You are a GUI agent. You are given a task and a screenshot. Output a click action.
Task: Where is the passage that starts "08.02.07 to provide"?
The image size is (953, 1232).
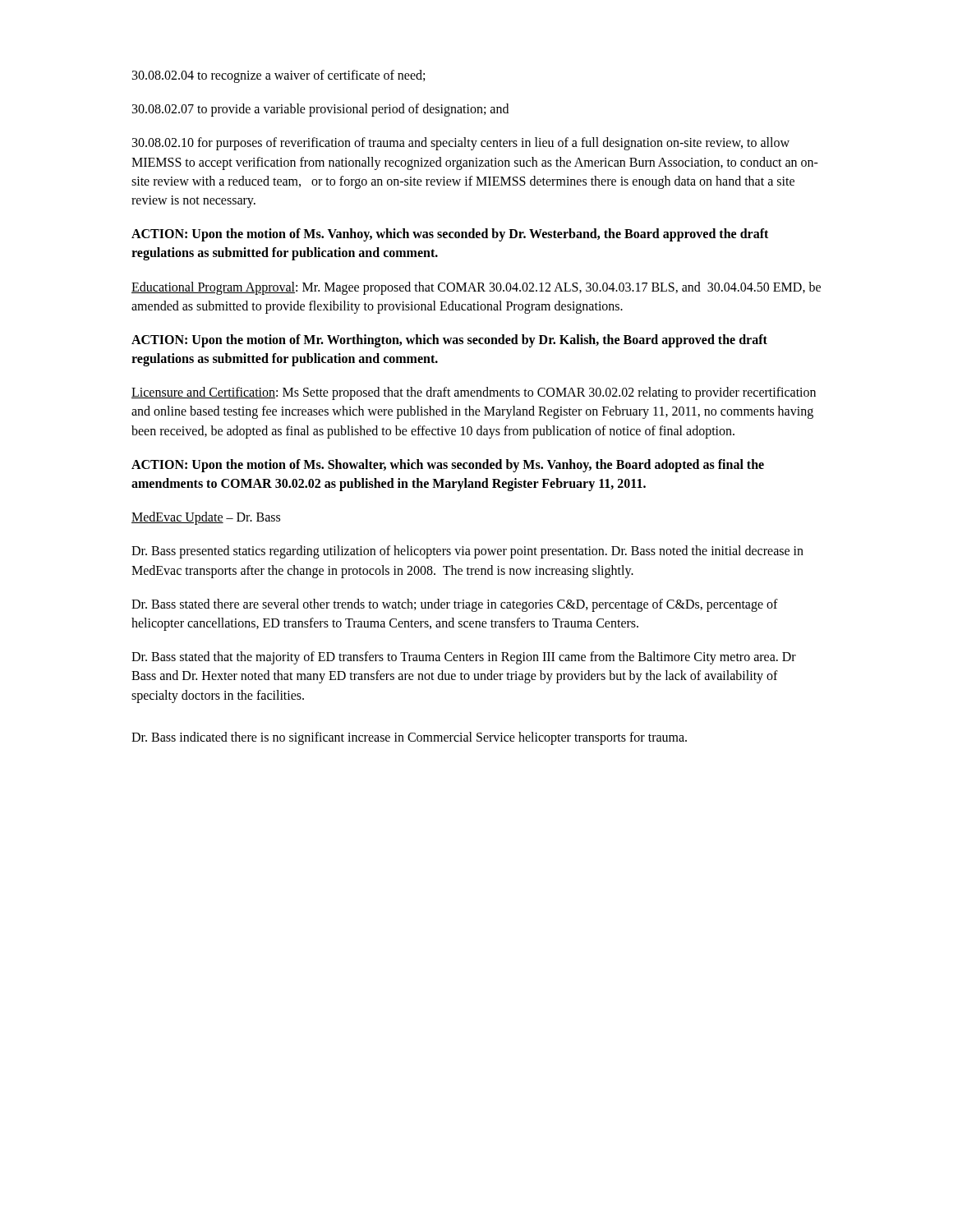pos(320,109)
